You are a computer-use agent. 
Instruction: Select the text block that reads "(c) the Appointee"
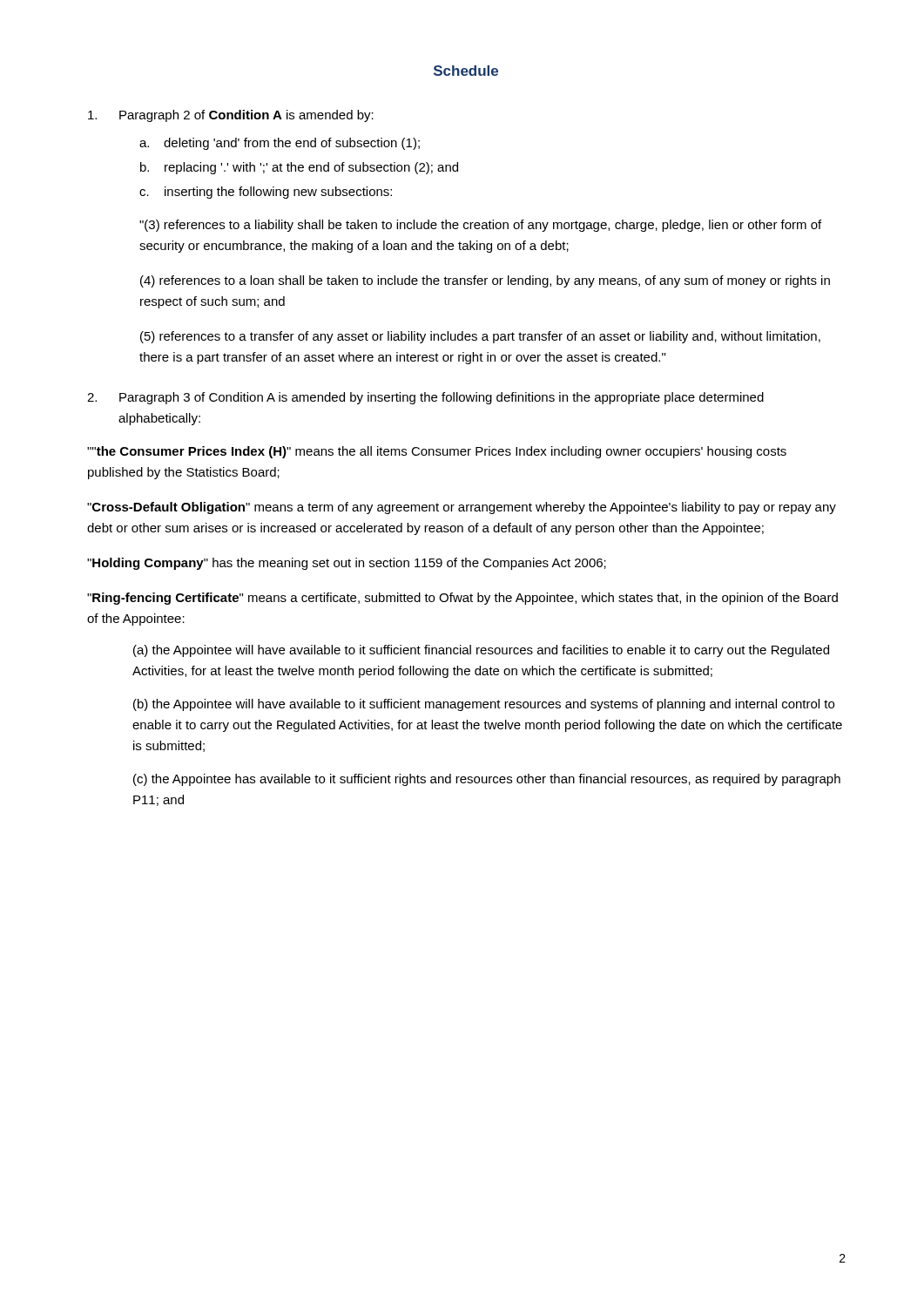[x=487, y=789]
